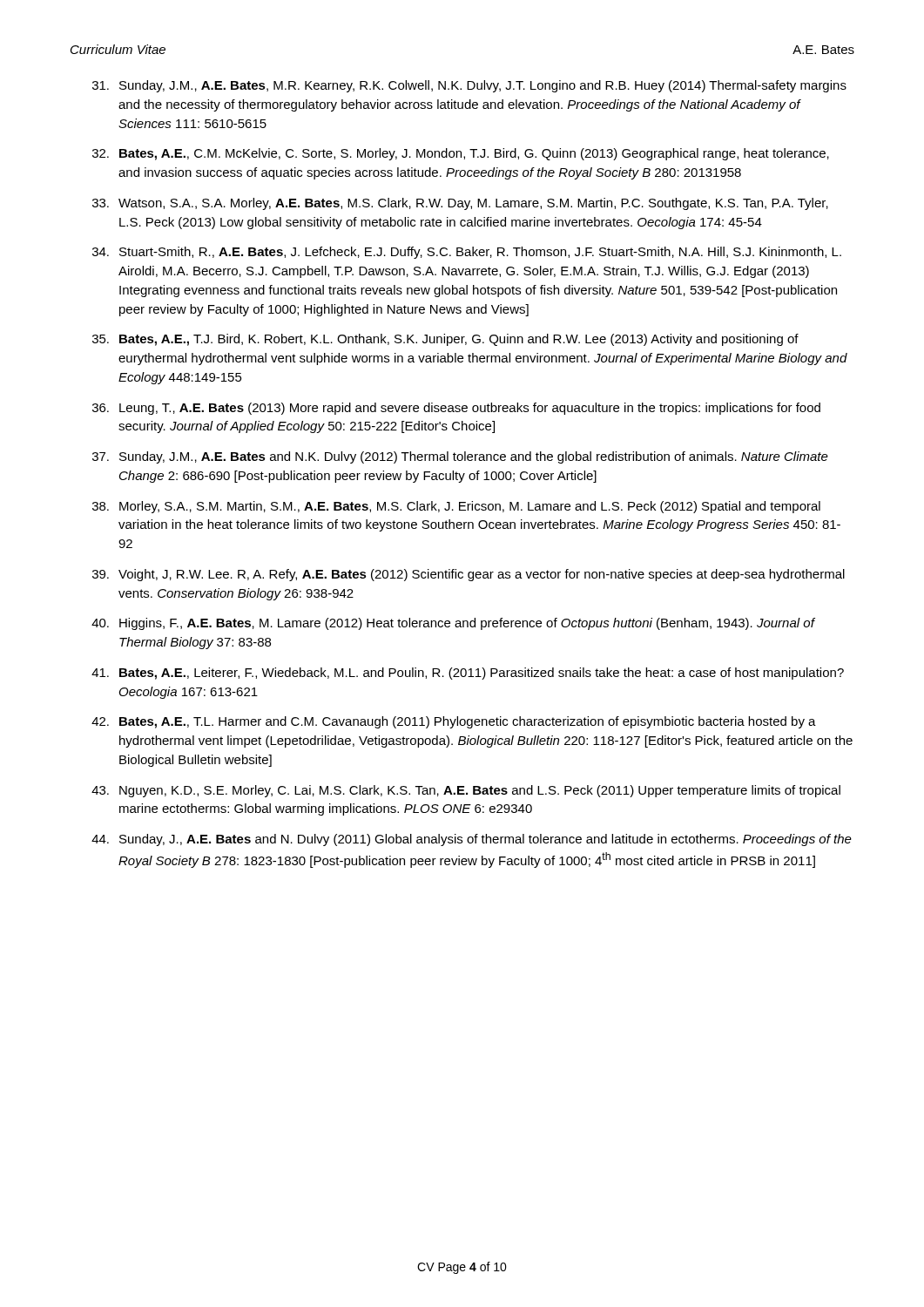Select the list item containing "32. Bates, A.E.,"
The height and width of the screenshot is (1307, 924).
pos(462,163)
